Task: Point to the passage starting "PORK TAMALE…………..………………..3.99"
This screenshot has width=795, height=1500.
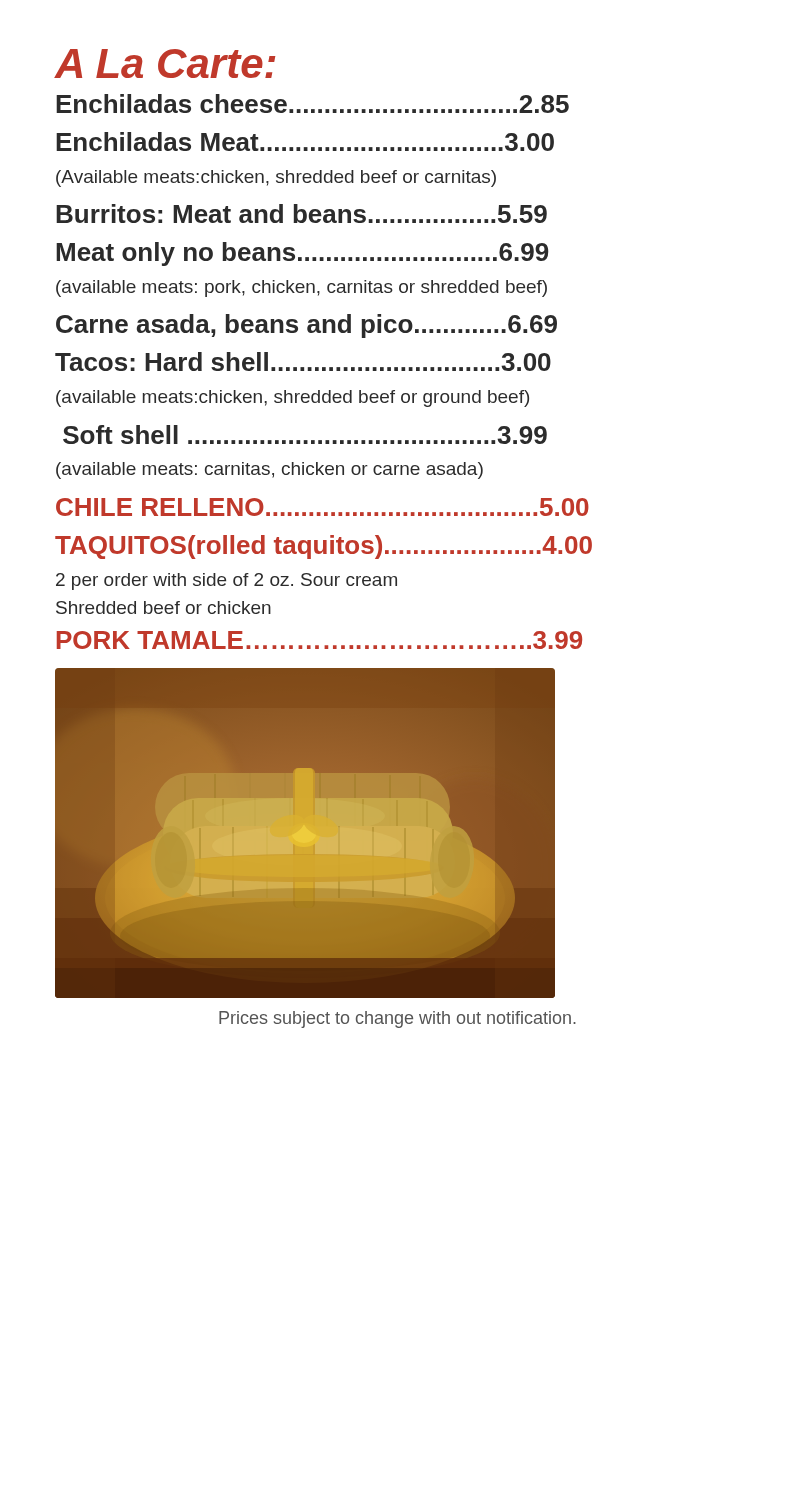Action: [x=319, y=640]
